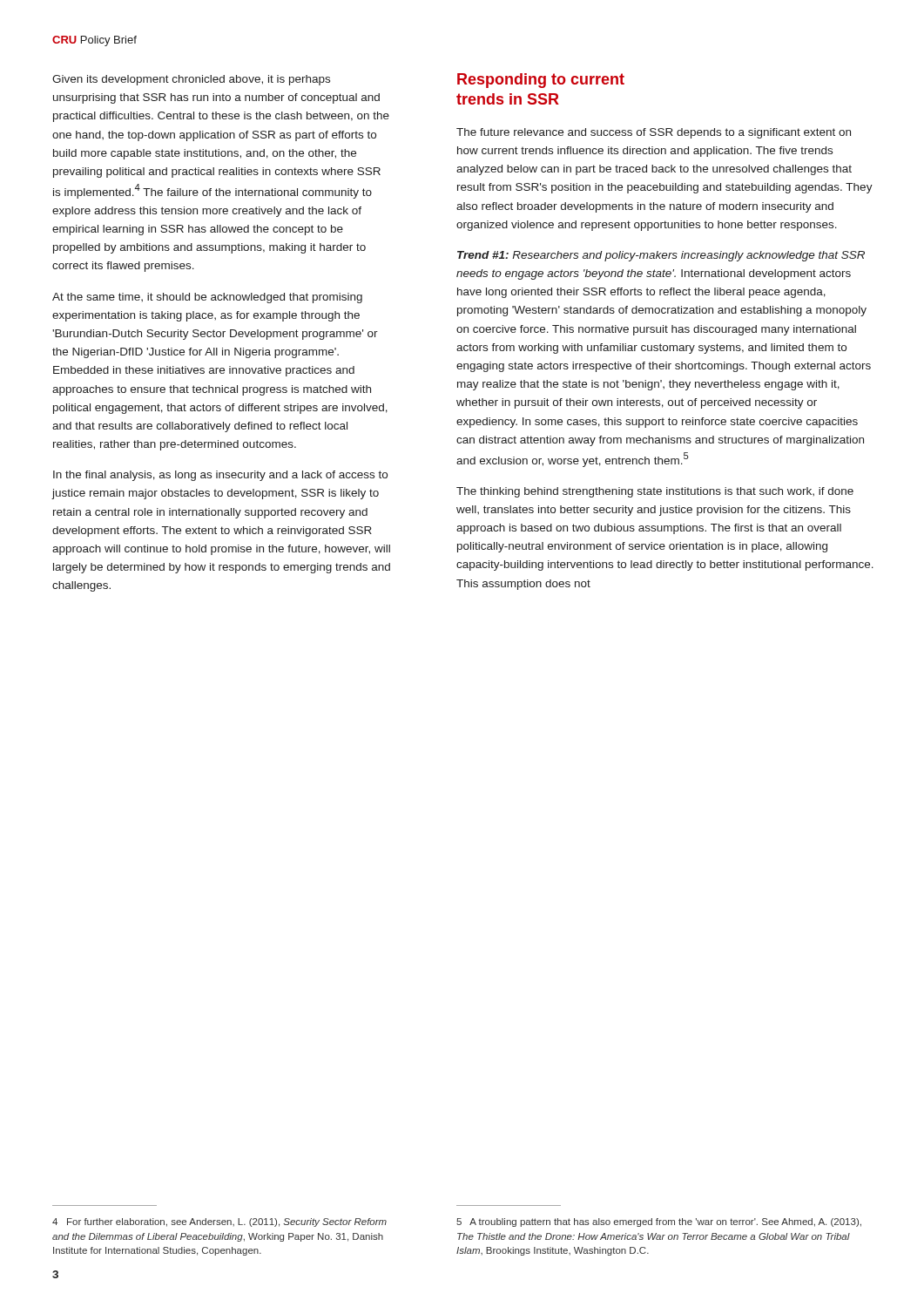Click on the text block containing "In the final analysis, as long as insecurity"
The image size is (924, 1307).
click(x=222, y=530)
